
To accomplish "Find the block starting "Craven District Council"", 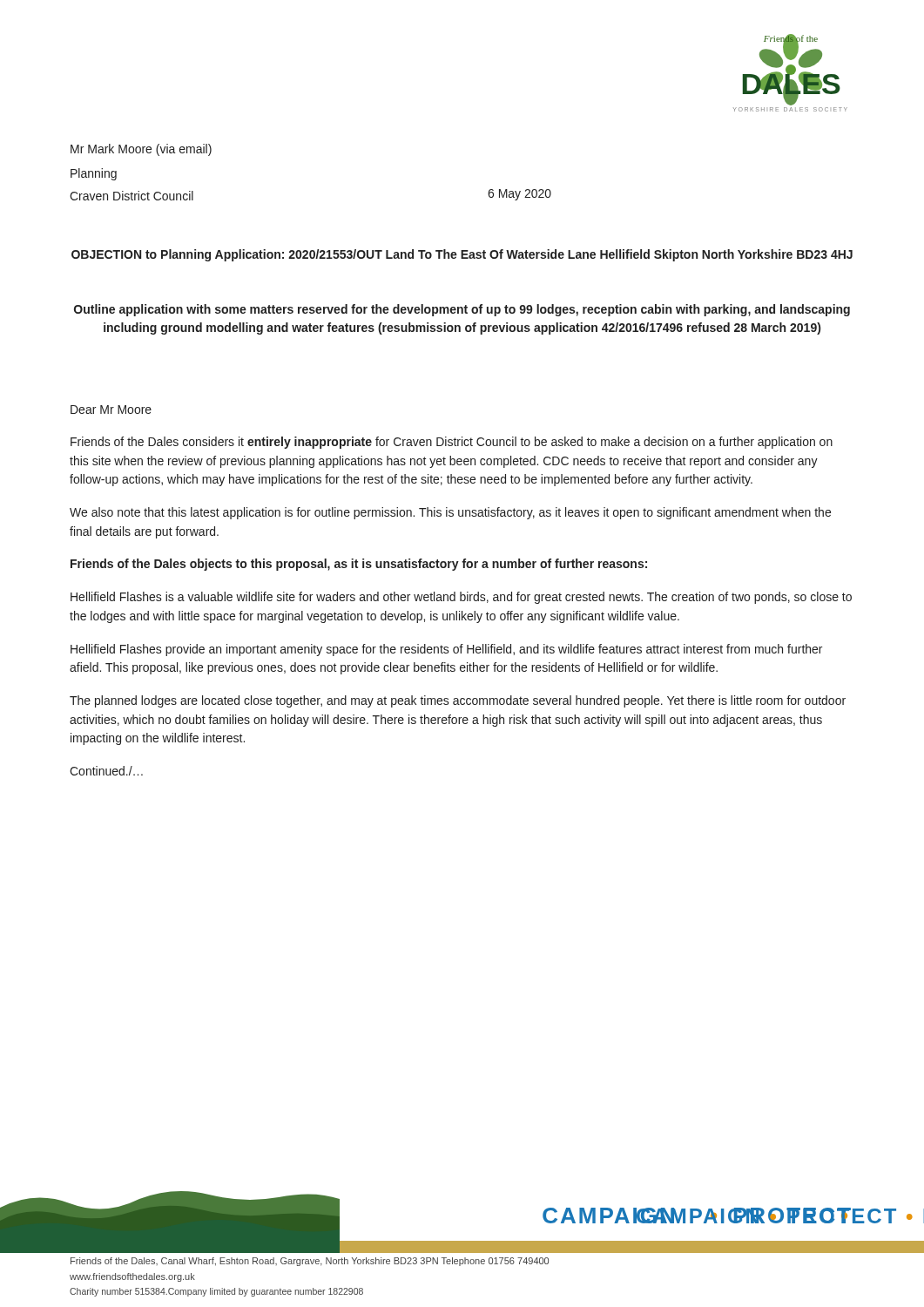I will coord(132,196).
